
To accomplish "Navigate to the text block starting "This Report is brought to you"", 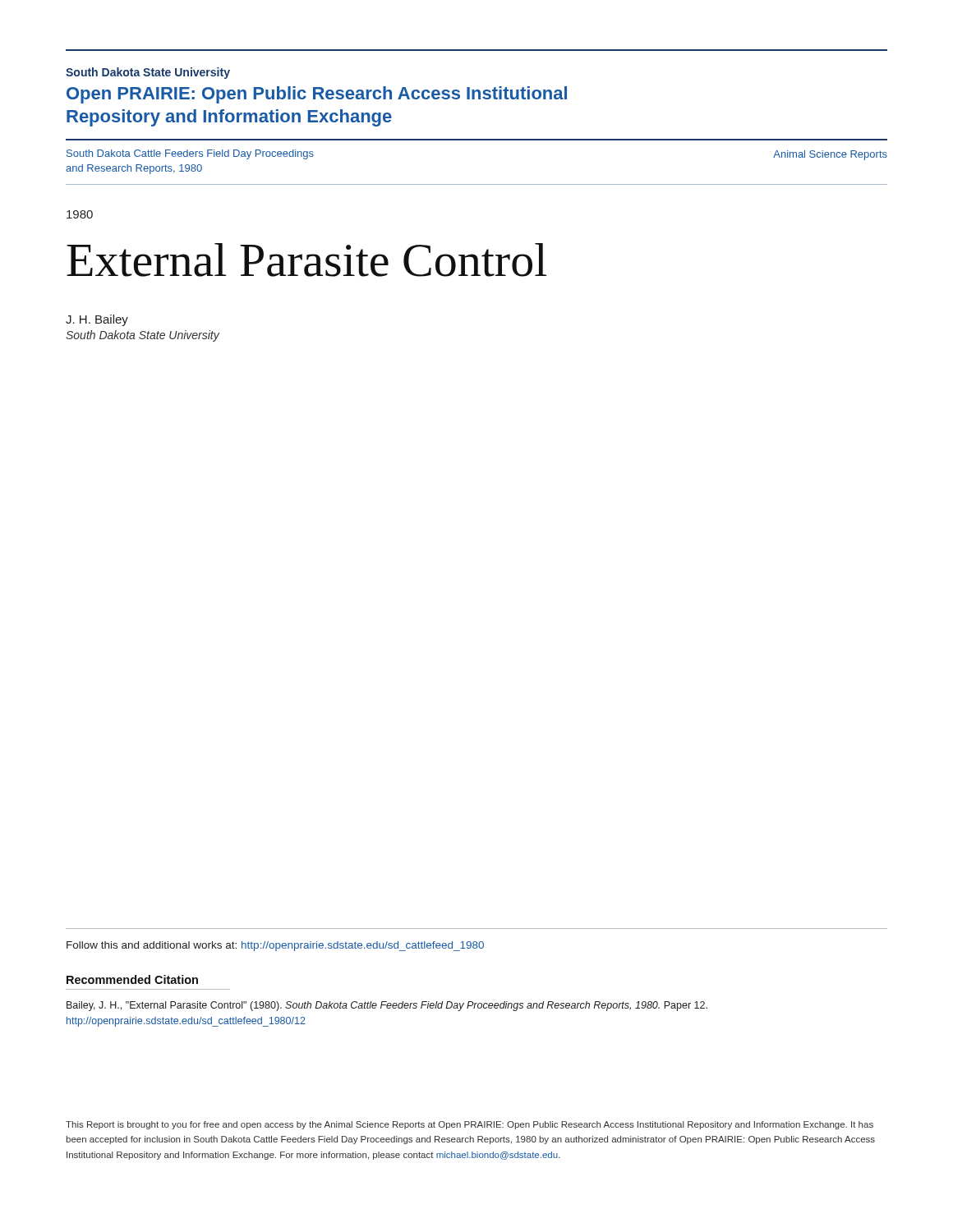I will pyautogui.click(x=470, y=1140).
